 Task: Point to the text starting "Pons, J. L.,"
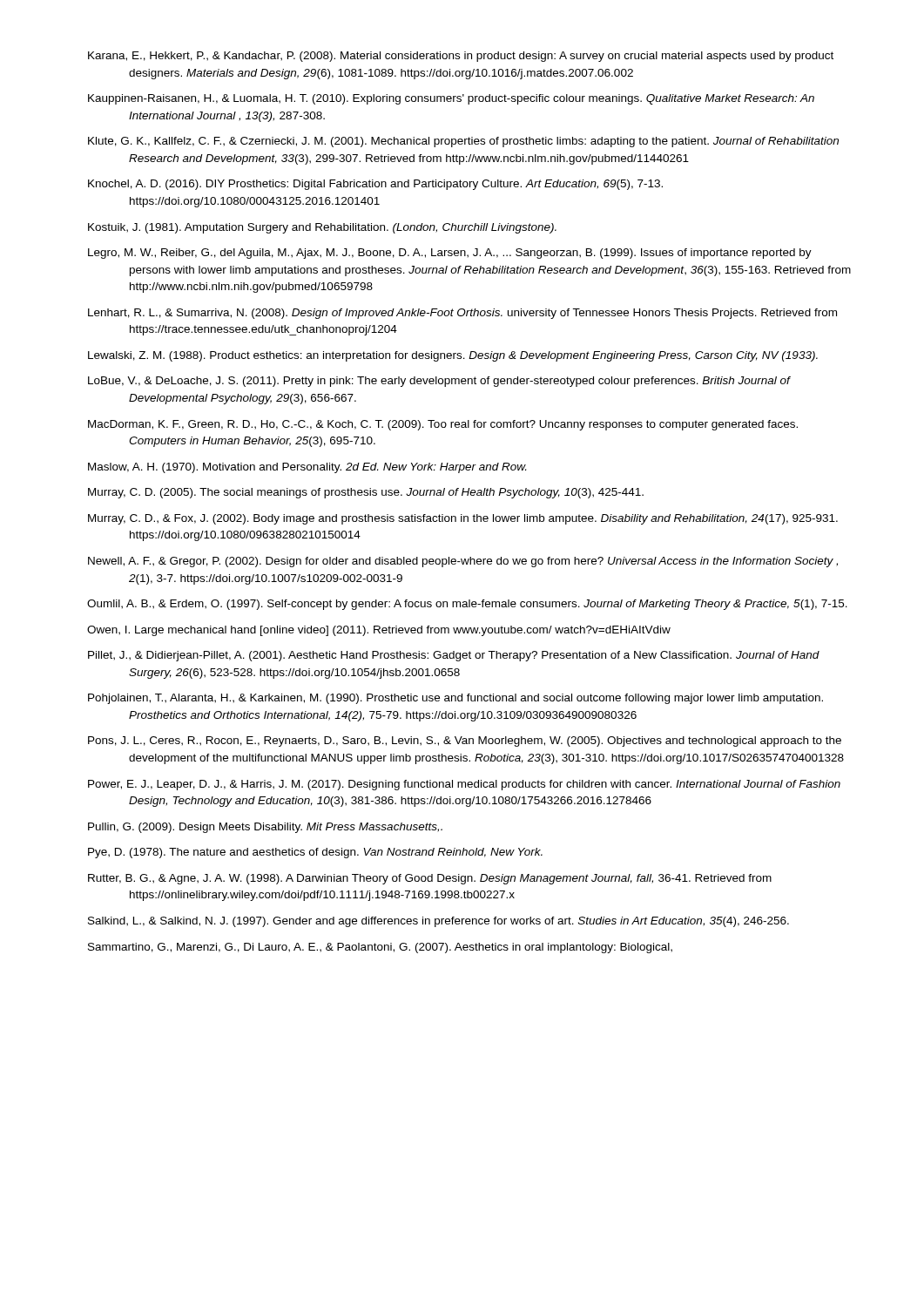[x=466, y=749]
